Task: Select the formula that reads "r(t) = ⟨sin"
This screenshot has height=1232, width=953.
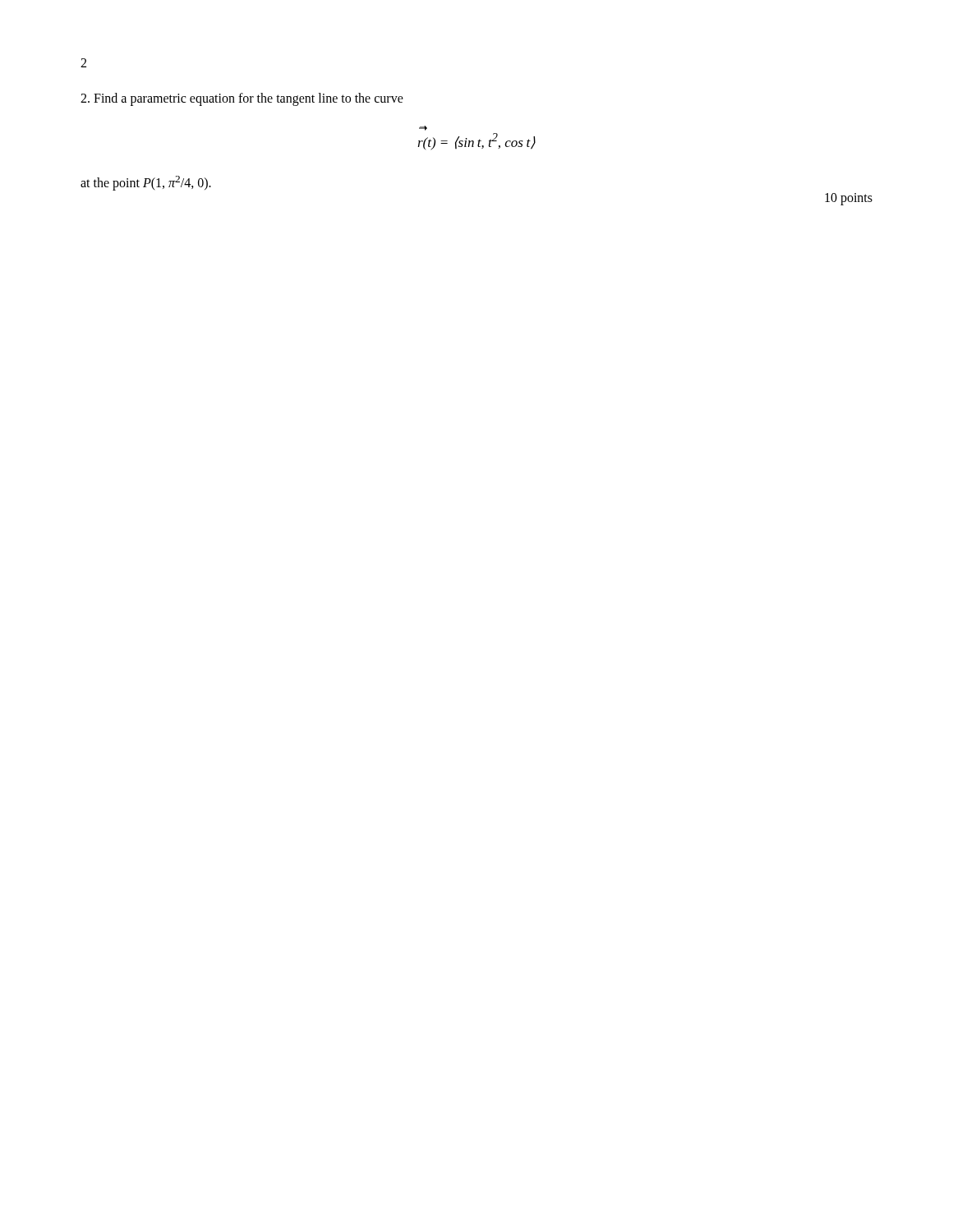Action: 476,140
